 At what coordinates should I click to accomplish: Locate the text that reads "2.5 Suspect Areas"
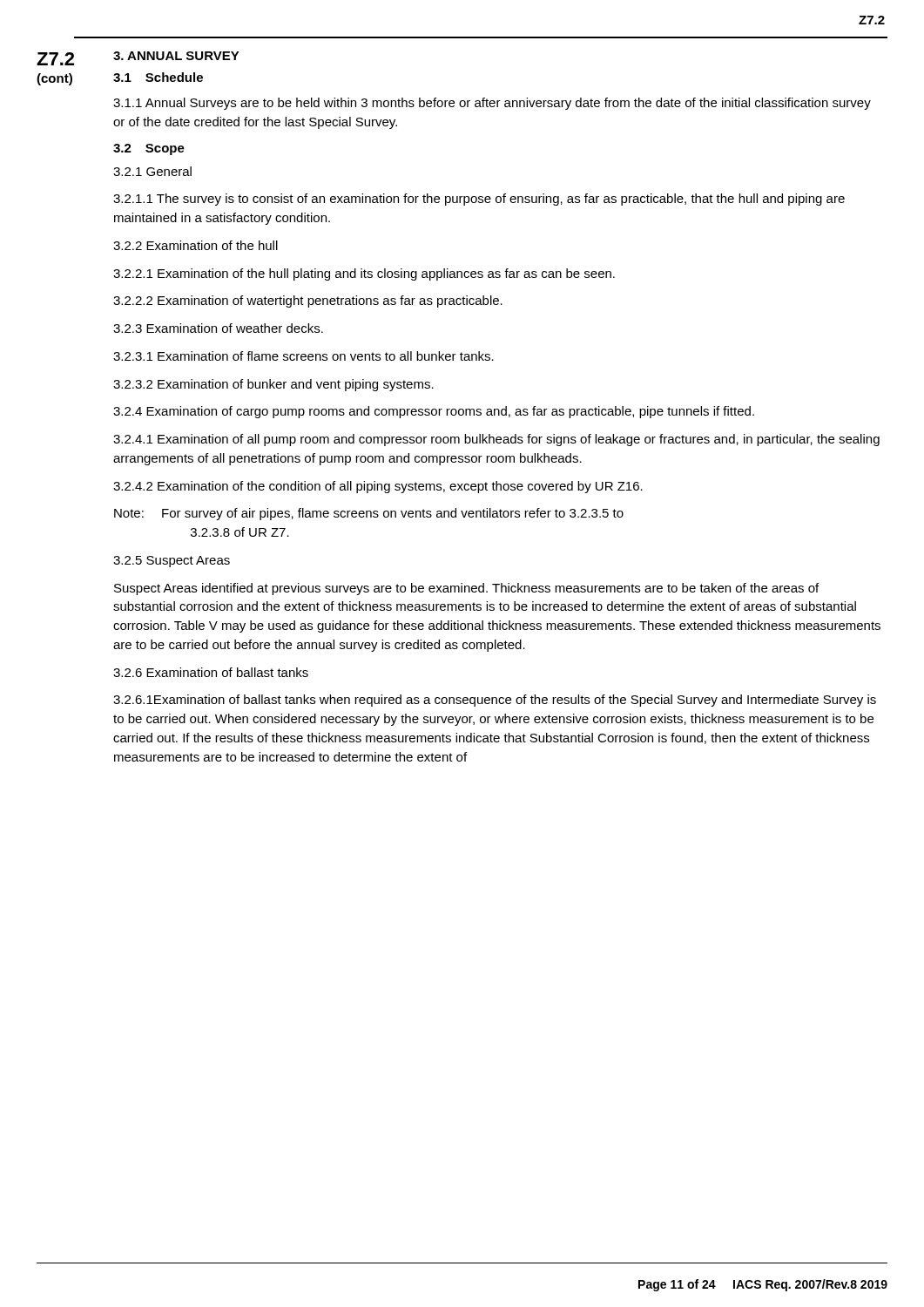point(172,560)
